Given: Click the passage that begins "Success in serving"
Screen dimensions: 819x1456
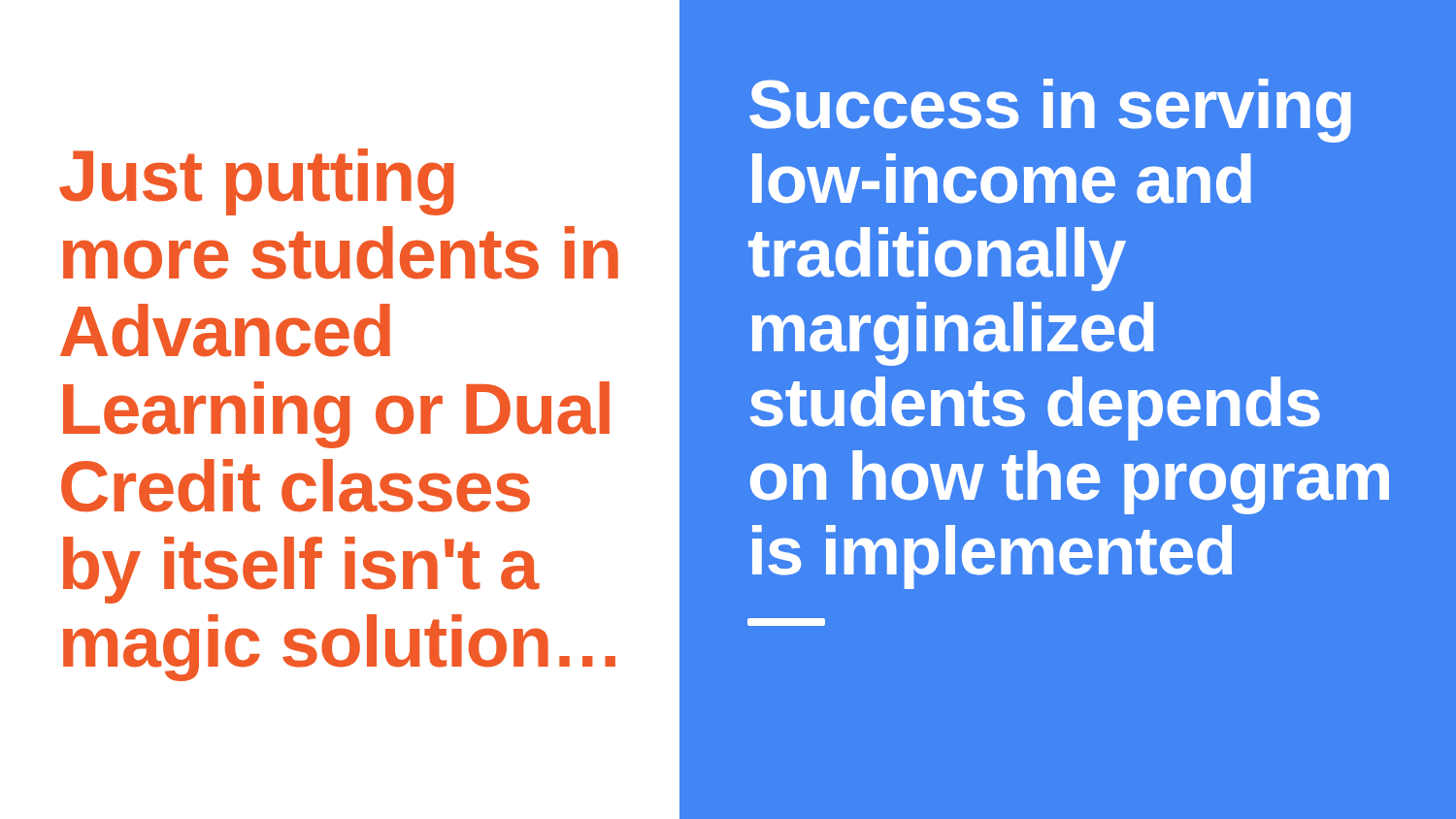Looking at the screenshot, I should (1070, 328).
